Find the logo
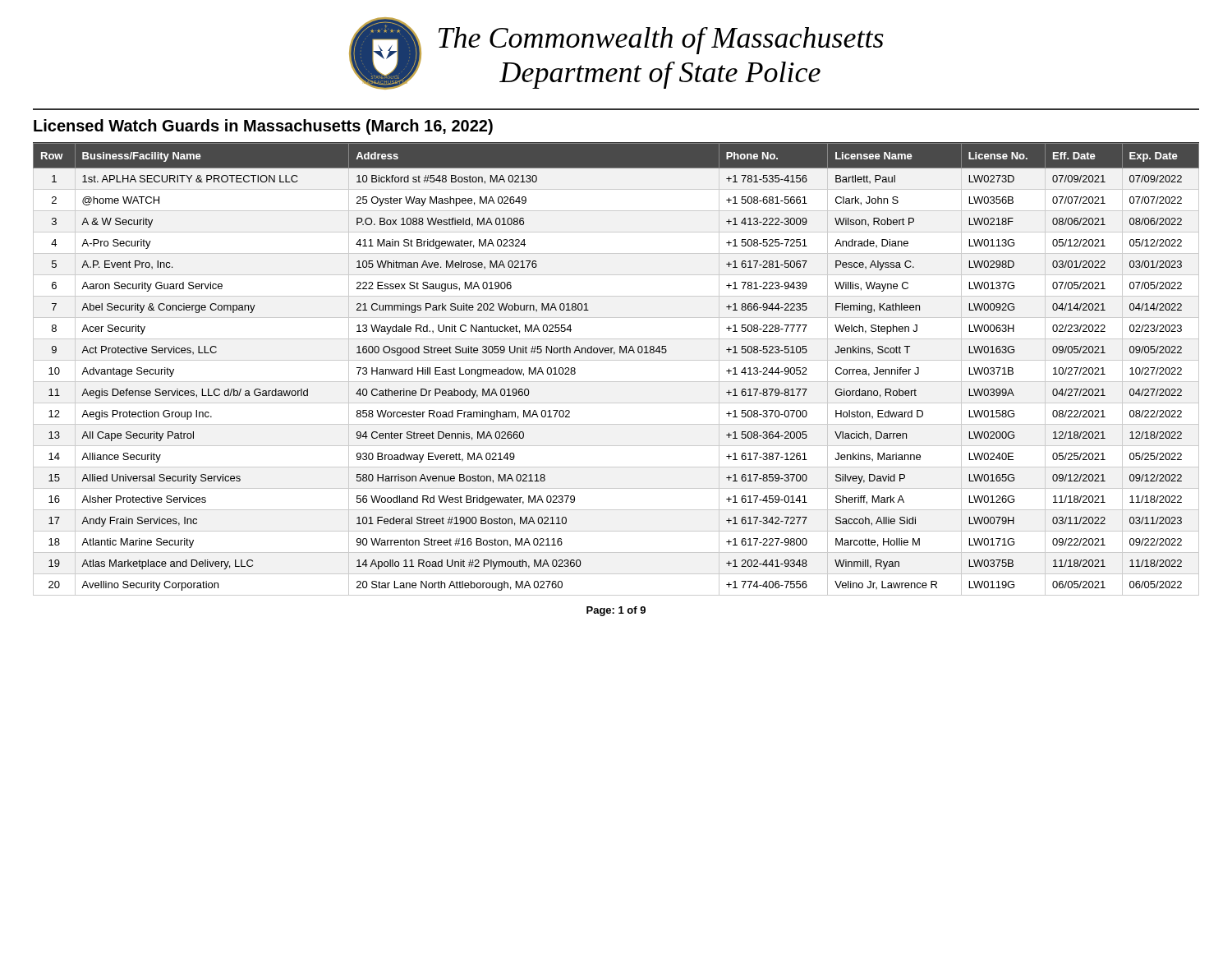This screenshot has width=1232, height=953. point(385,55)
